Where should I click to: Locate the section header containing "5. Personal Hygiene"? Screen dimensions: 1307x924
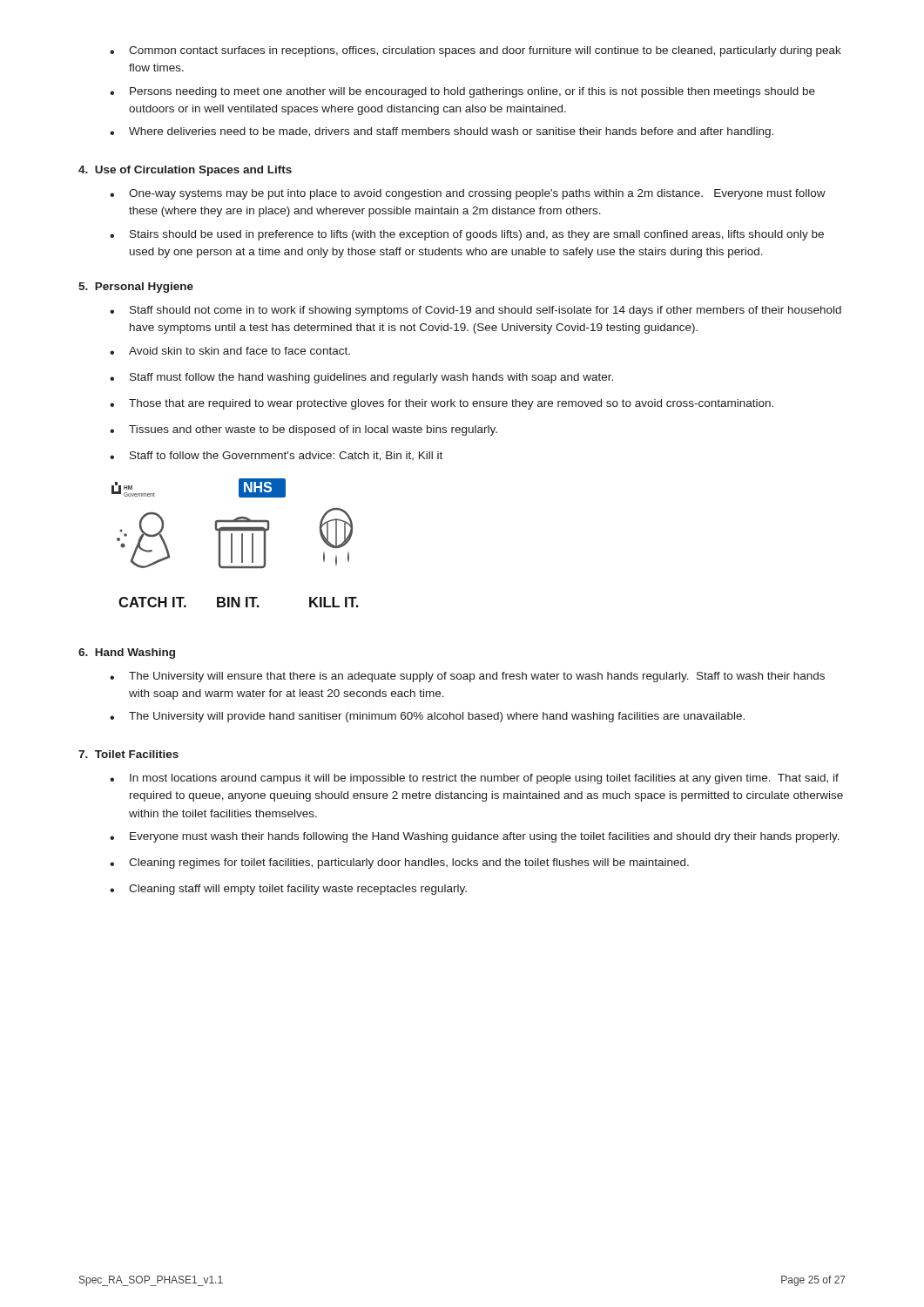[x=136, y=286]
